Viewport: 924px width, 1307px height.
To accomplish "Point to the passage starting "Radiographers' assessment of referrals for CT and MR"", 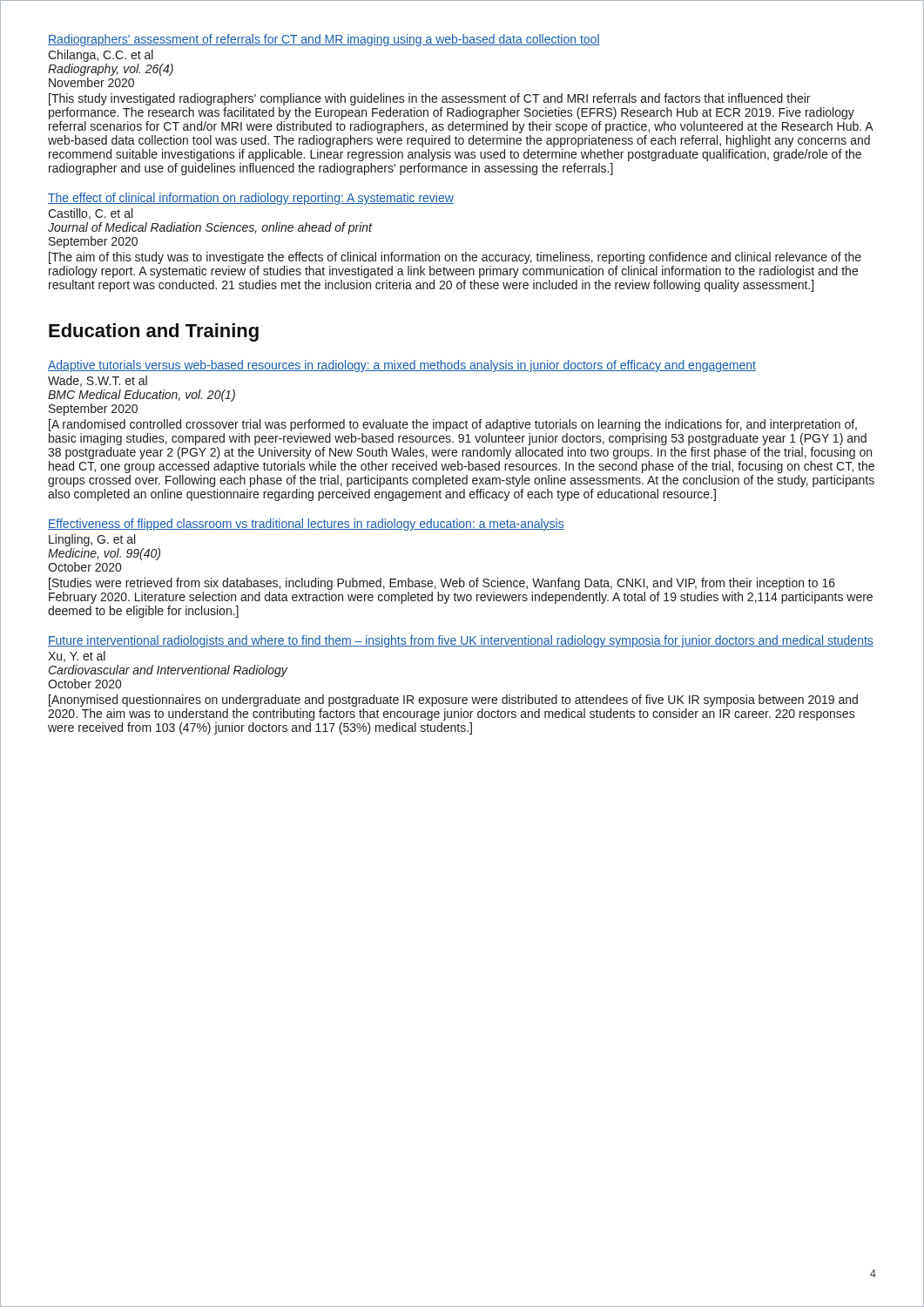I will click(x=462, y=104).
